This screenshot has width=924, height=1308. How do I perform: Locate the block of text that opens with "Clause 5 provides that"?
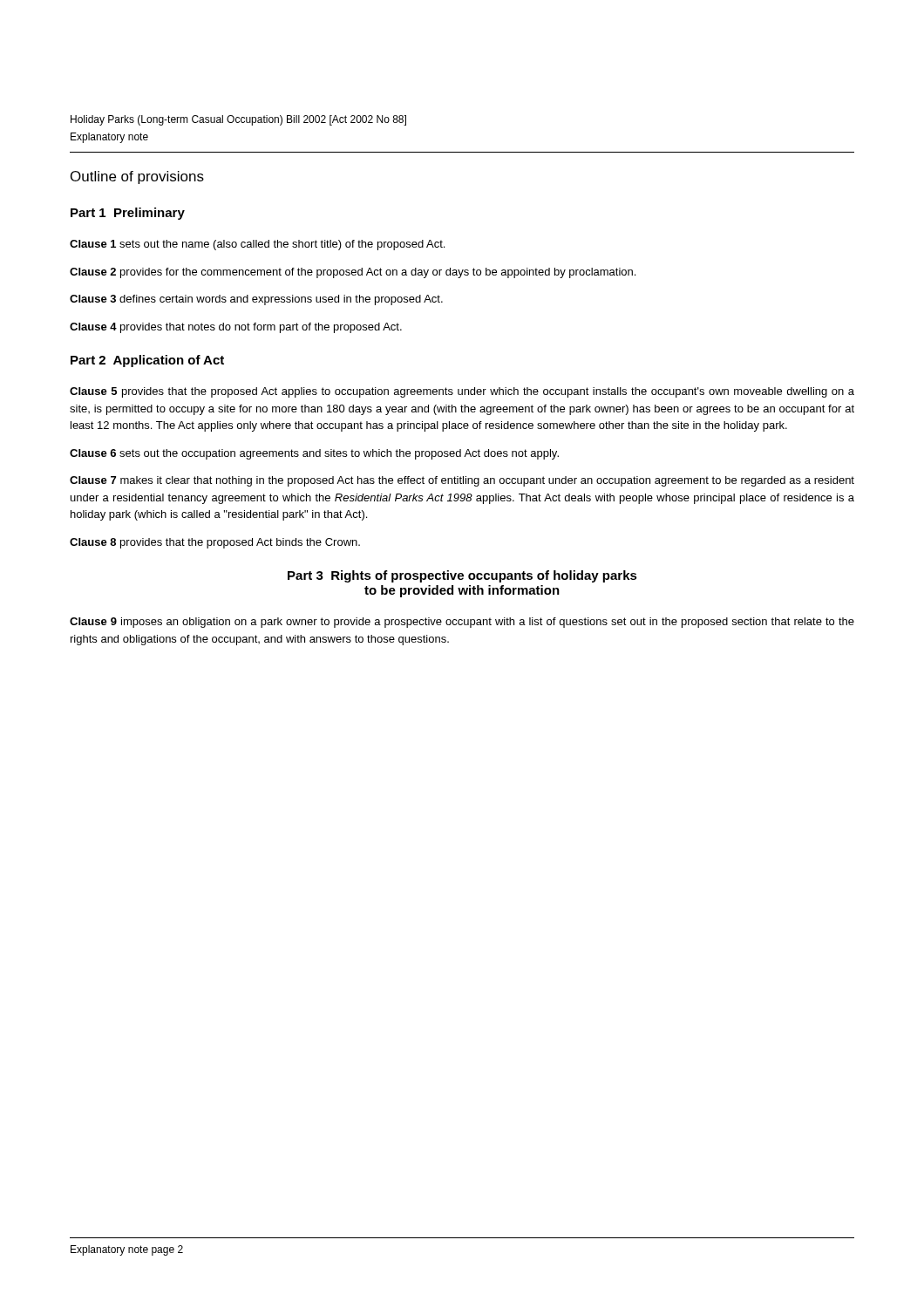click(462, 408)
